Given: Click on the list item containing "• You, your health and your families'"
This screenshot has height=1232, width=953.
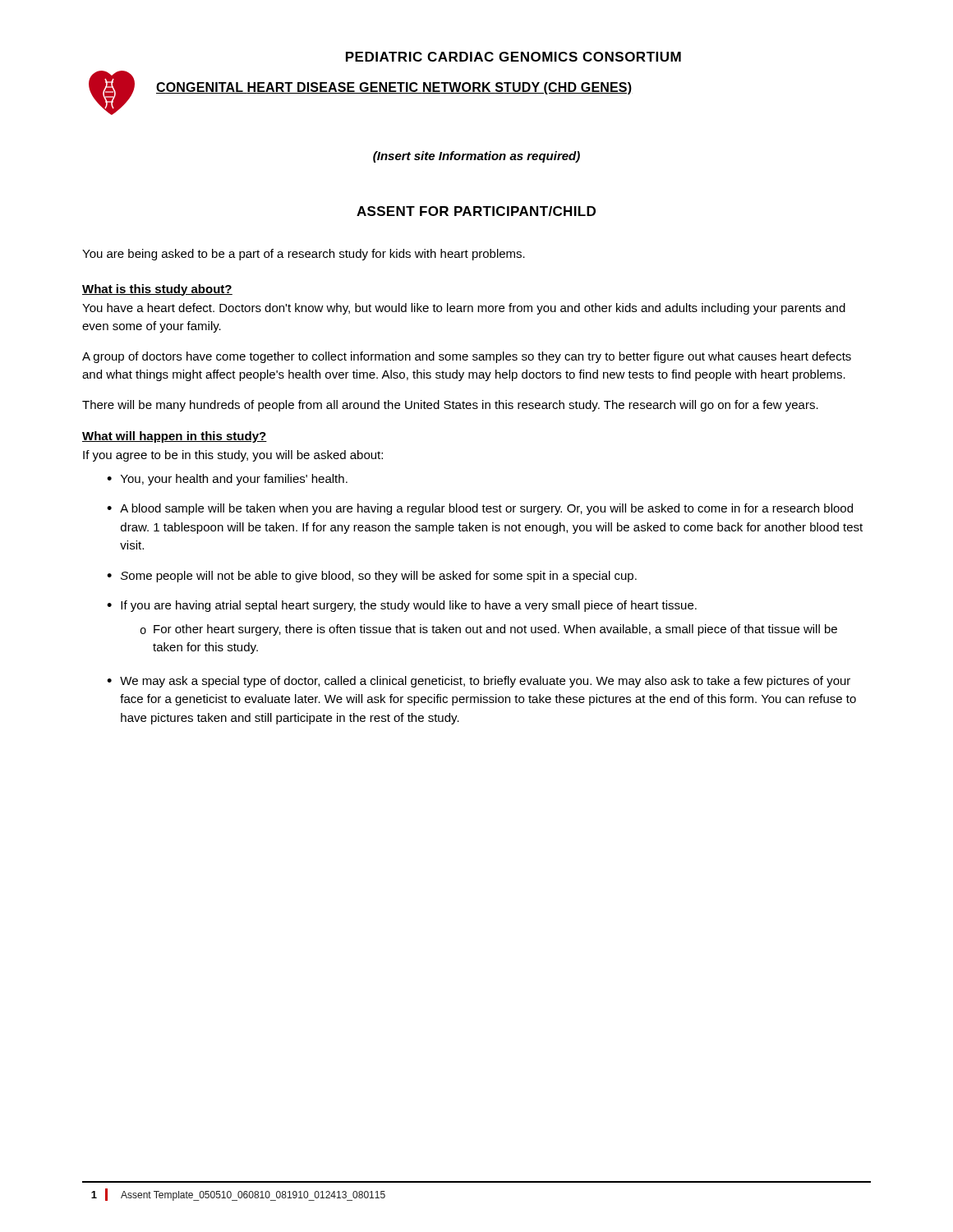Looking at the screenshot, I should pyautogui.click(x=228, y=479).
